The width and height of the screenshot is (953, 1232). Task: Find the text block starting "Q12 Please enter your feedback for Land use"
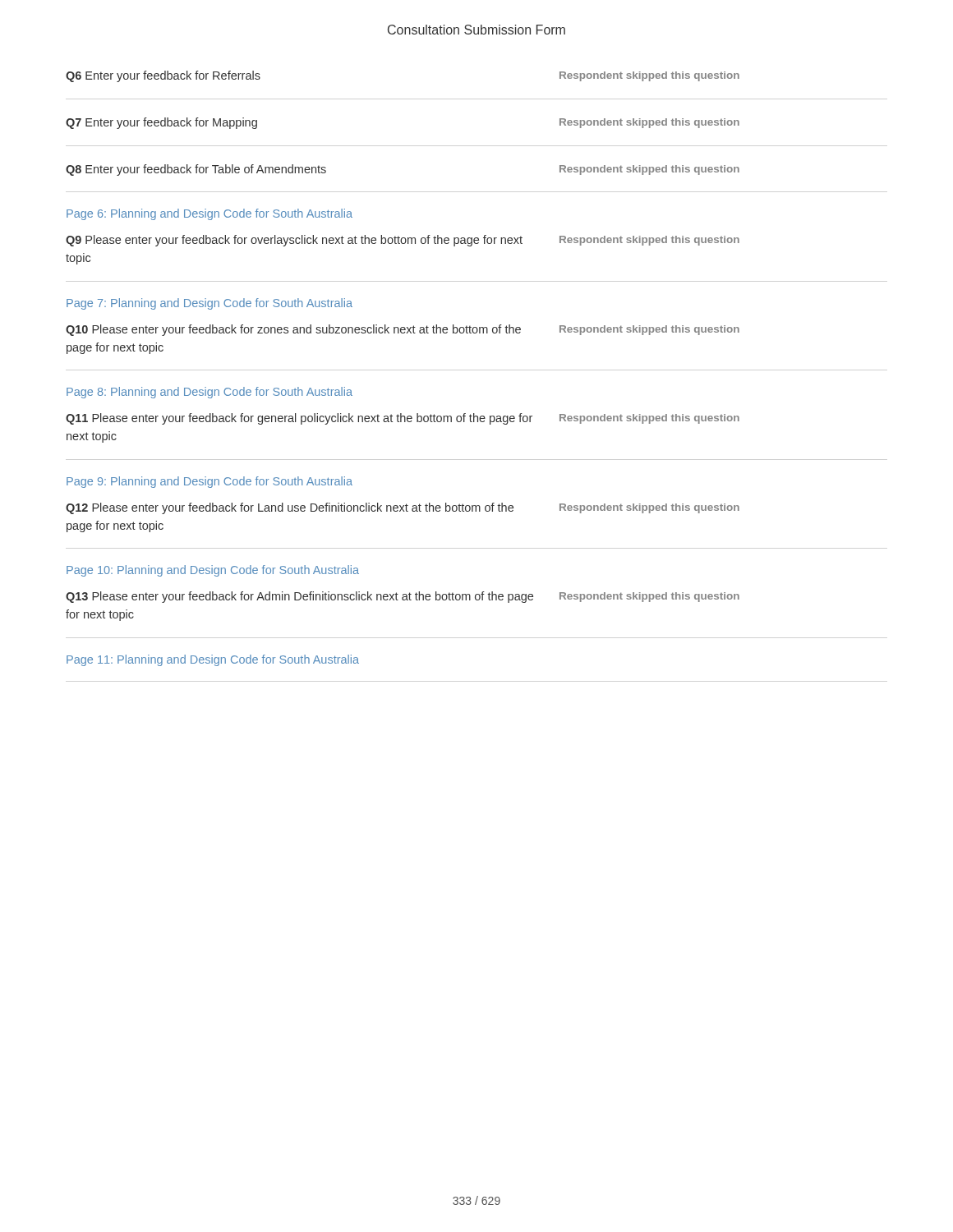[476, 517]
